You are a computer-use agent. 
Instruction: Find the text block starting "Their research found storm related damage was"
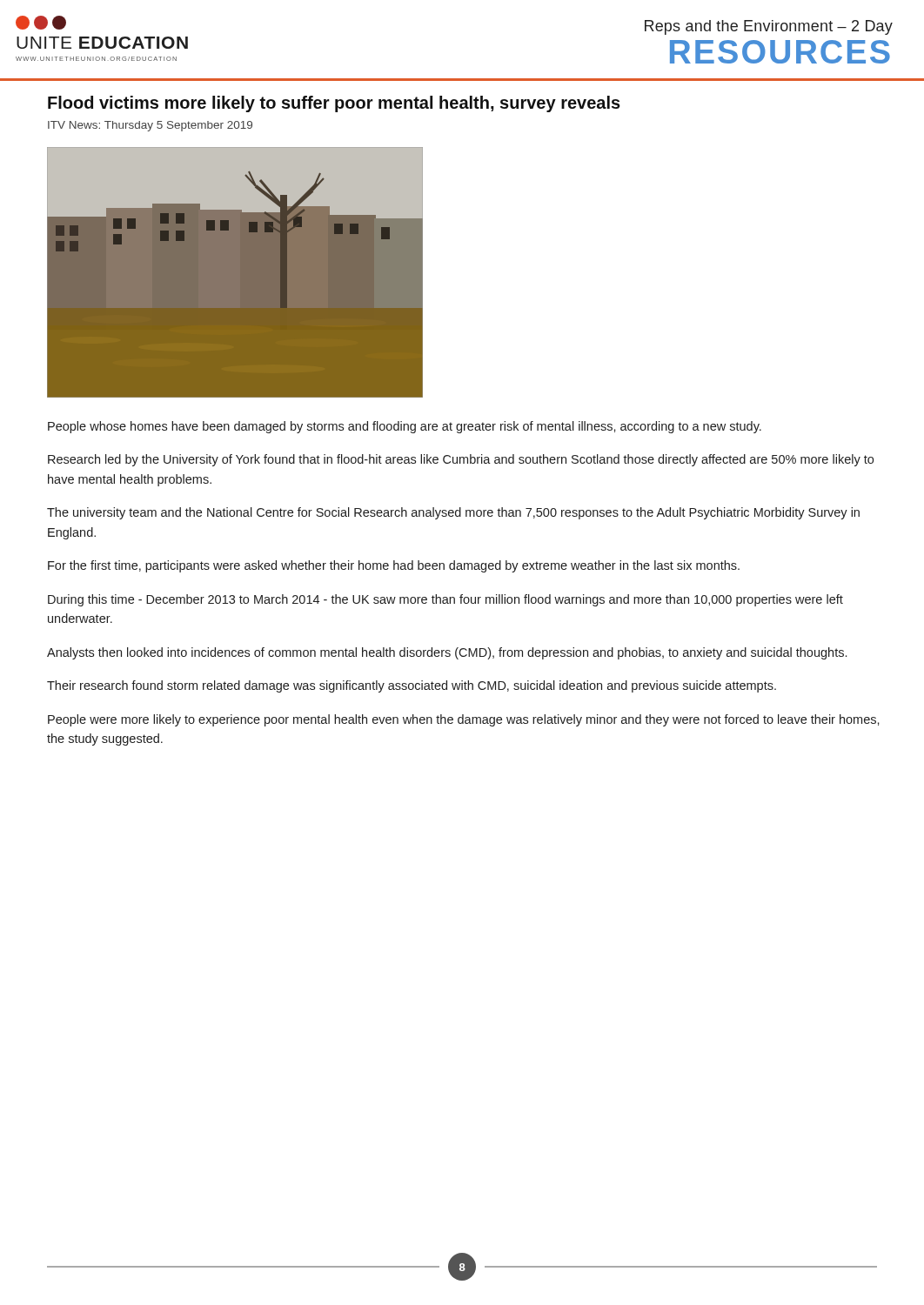412,686
